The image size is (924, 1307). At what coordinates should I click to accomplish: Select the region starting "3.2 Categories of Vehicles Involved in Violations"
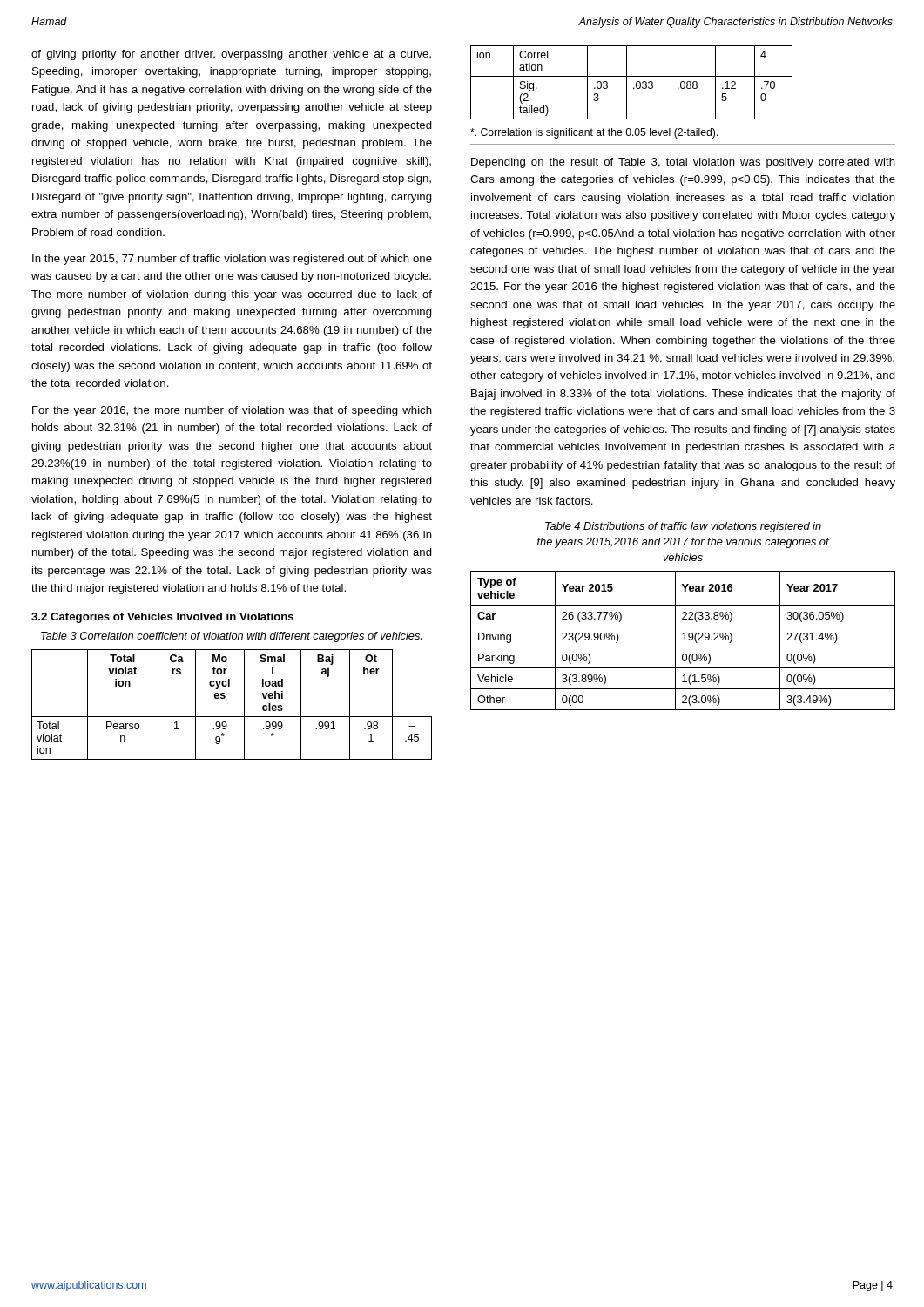coord(163,616)
